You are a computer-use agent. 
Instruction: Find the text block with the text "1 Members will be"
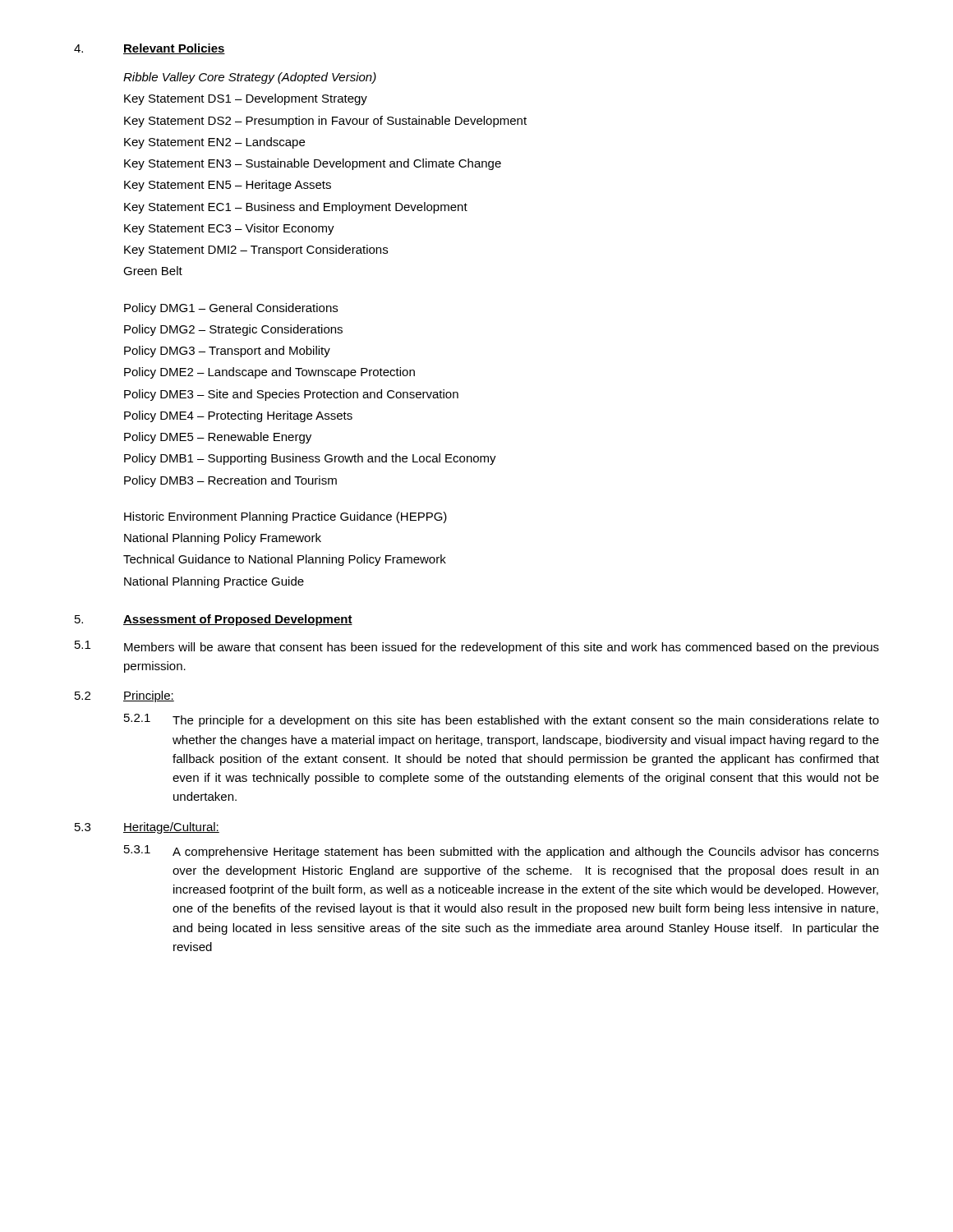[476, 656]
